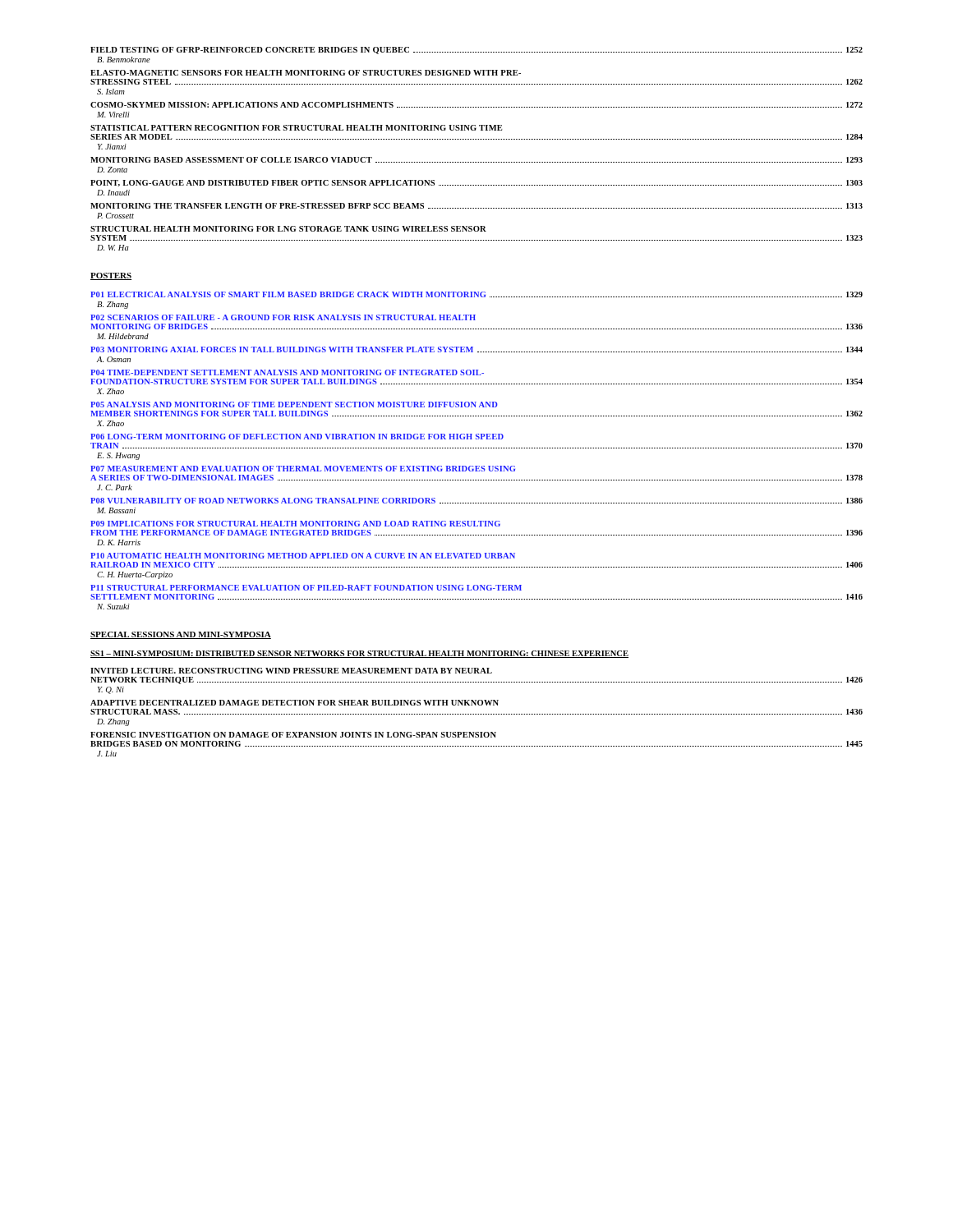The width and height of the screenshot is (953, 1232).
Task: Find the section header containing "SPECIAL SESSIONS AND MINI-SYMPOSIA"
Action: click(x=181, y=634)
